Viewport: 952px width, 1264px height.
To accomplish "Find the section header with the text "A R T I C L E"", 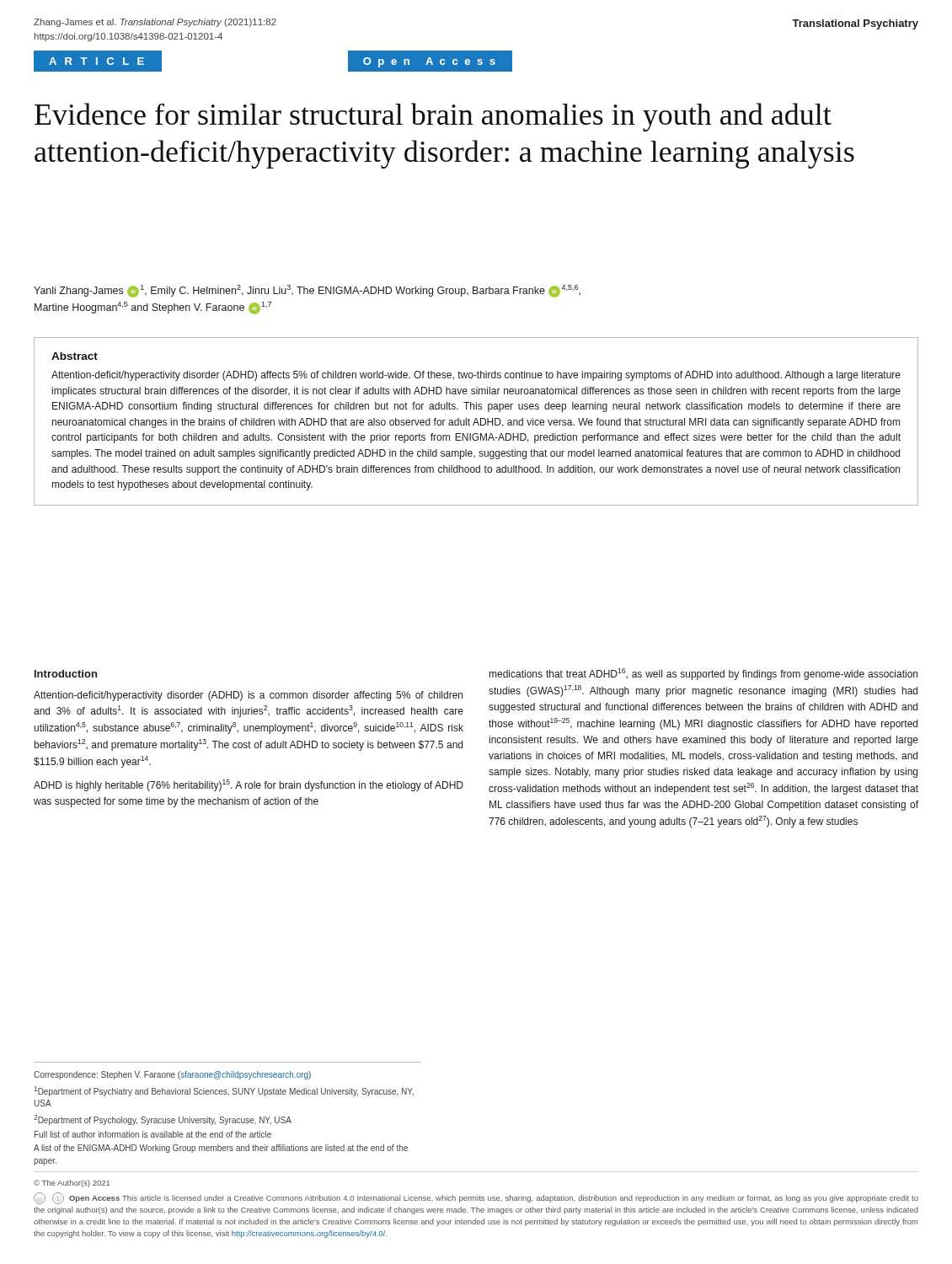I will click(273, 61).
